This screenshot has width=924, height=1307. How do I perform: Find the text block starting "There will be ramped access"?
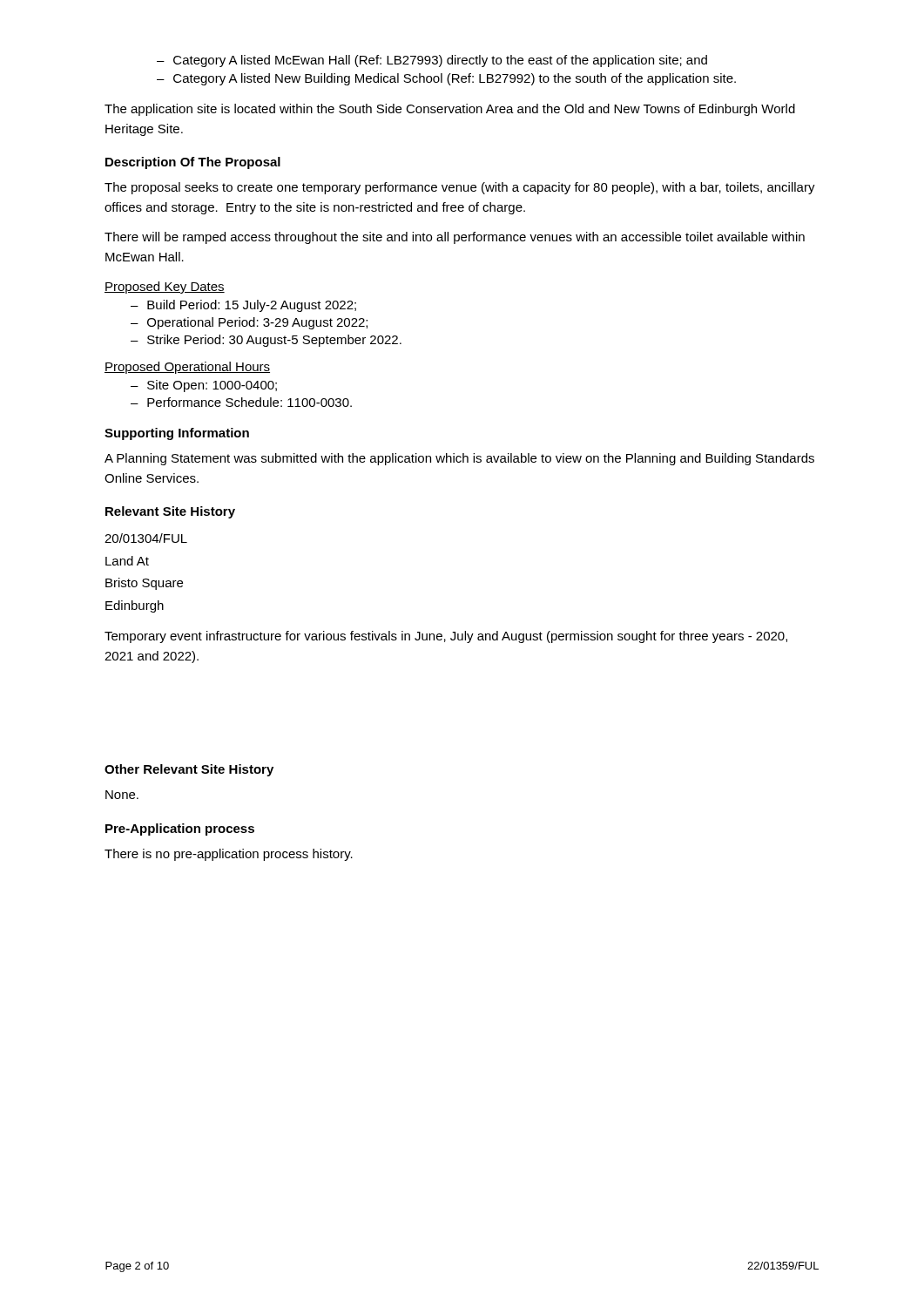point(455,246)
